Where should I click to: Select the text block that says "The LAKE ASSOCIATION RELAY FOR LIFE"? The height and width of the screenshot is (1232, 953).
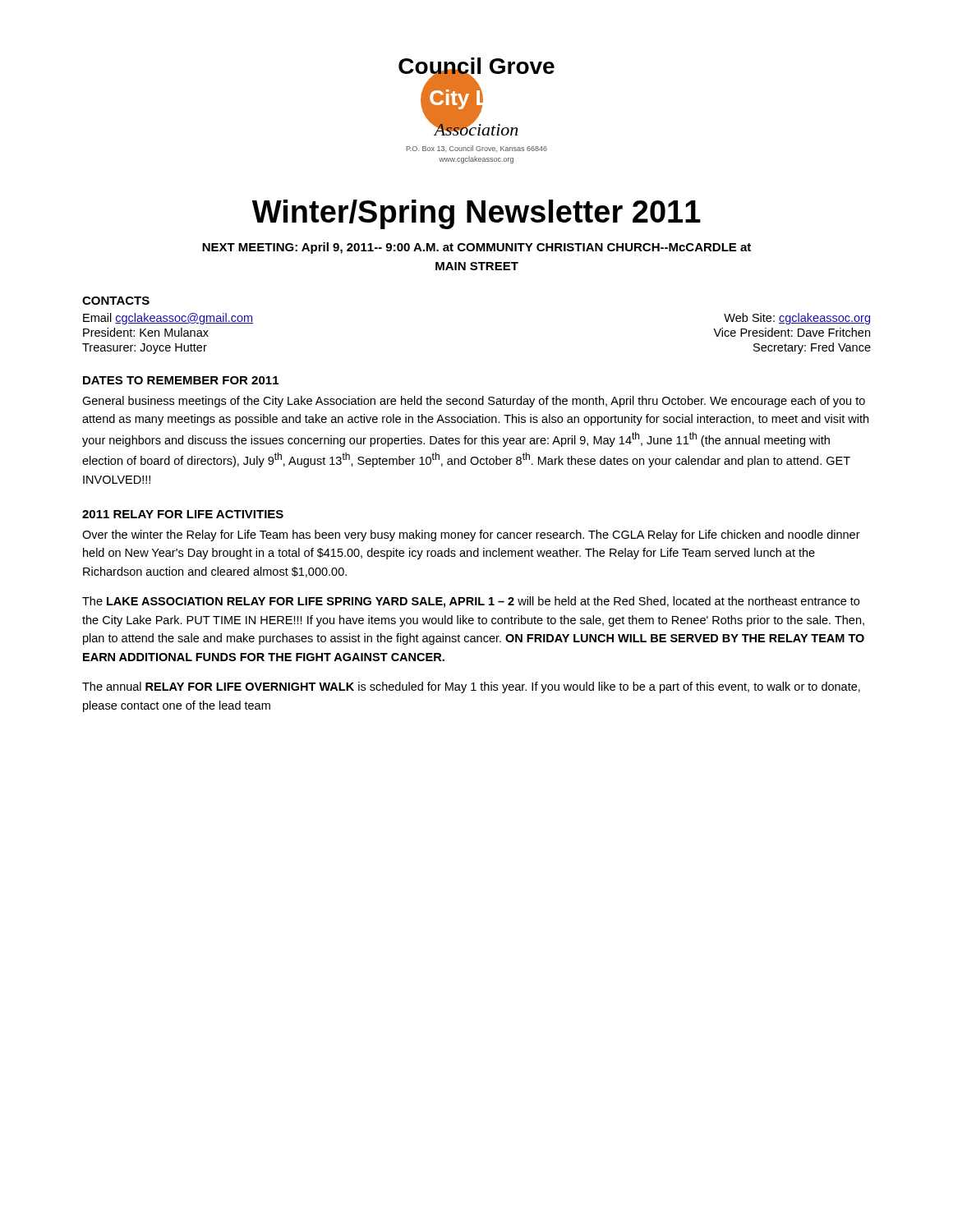(x=474, y=629)
